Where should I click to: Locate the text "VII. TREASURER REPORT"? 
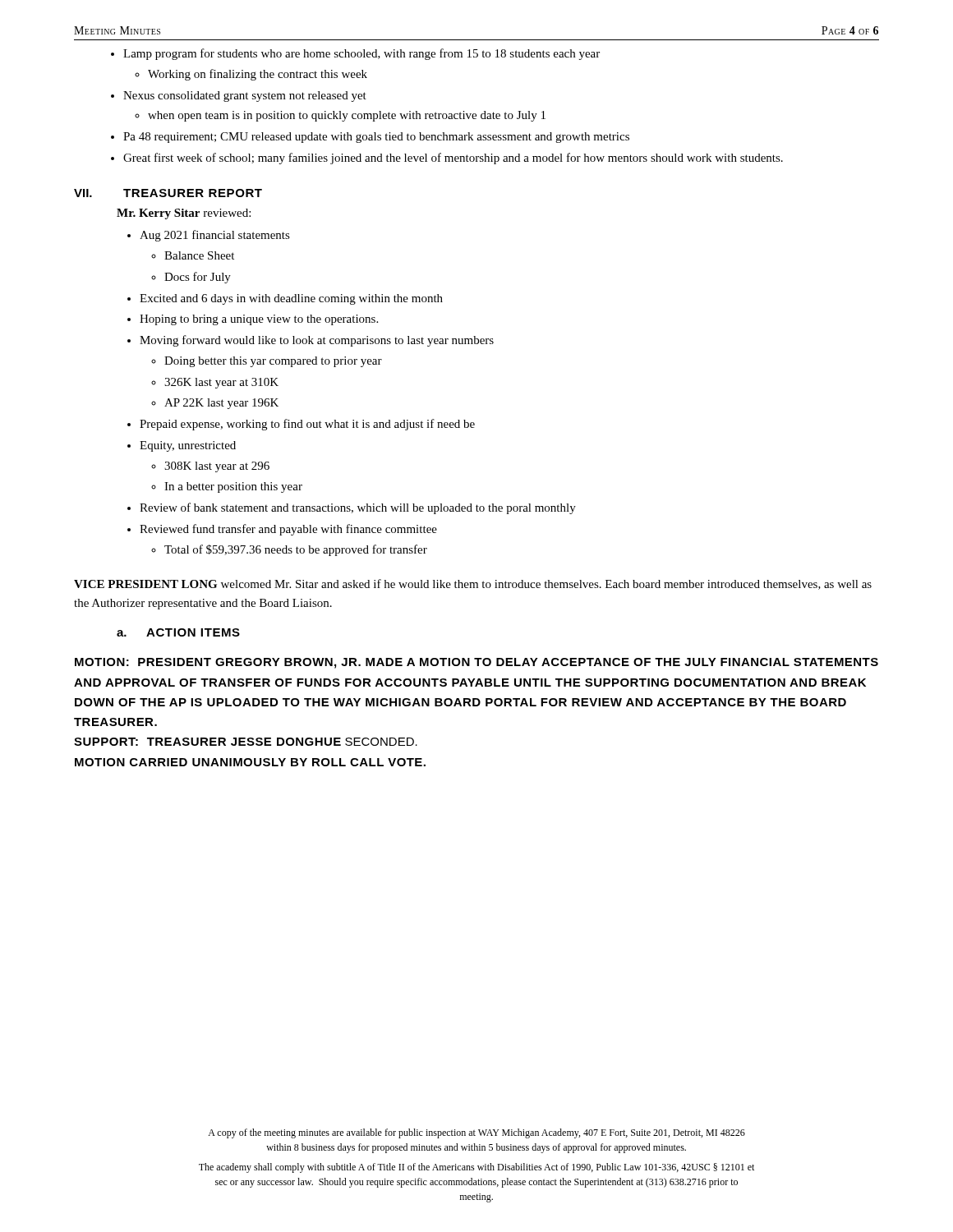pos(168,192)
